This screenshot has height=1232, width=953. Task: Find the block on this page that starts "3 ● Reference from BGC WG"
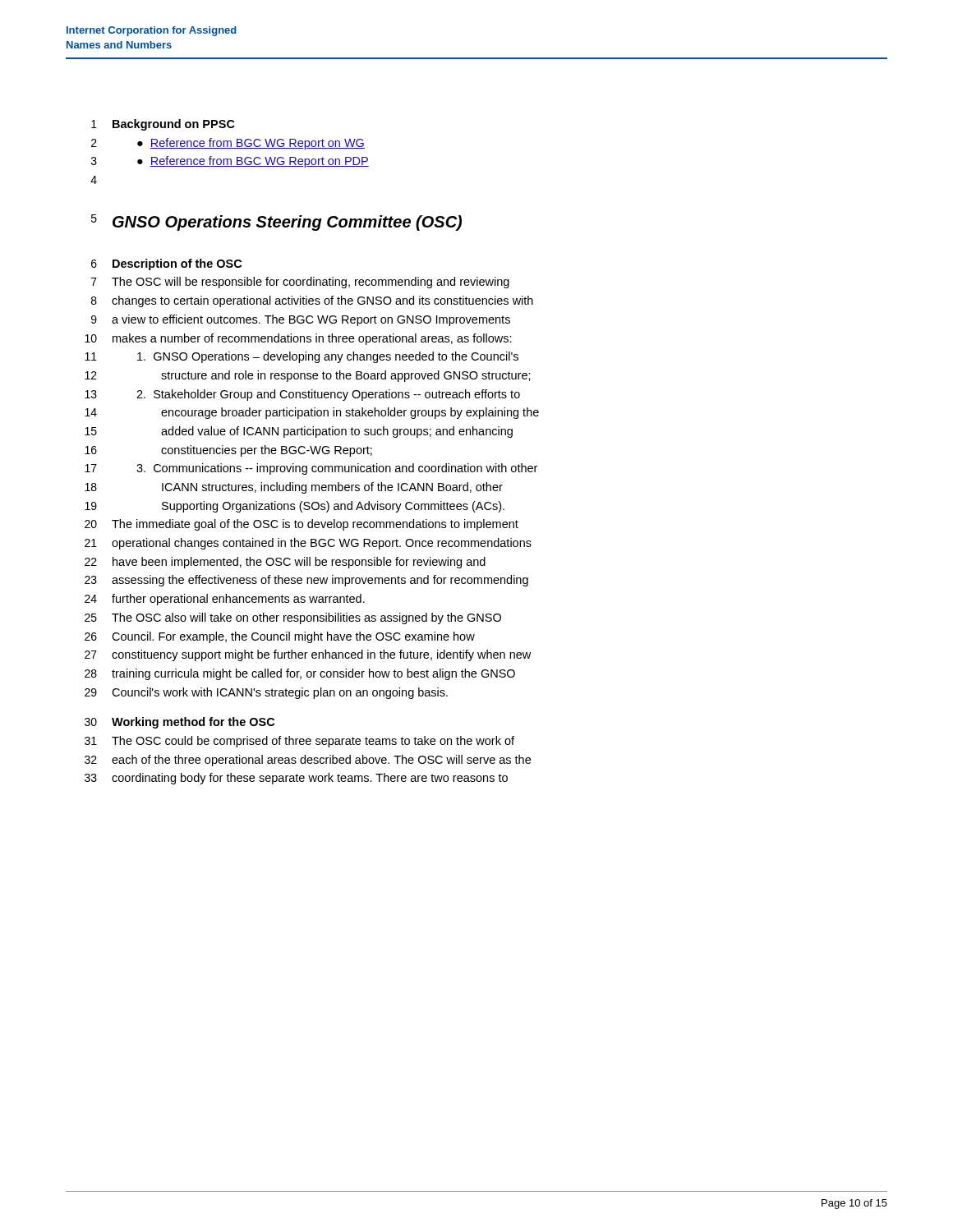click(x=230, y=162)
